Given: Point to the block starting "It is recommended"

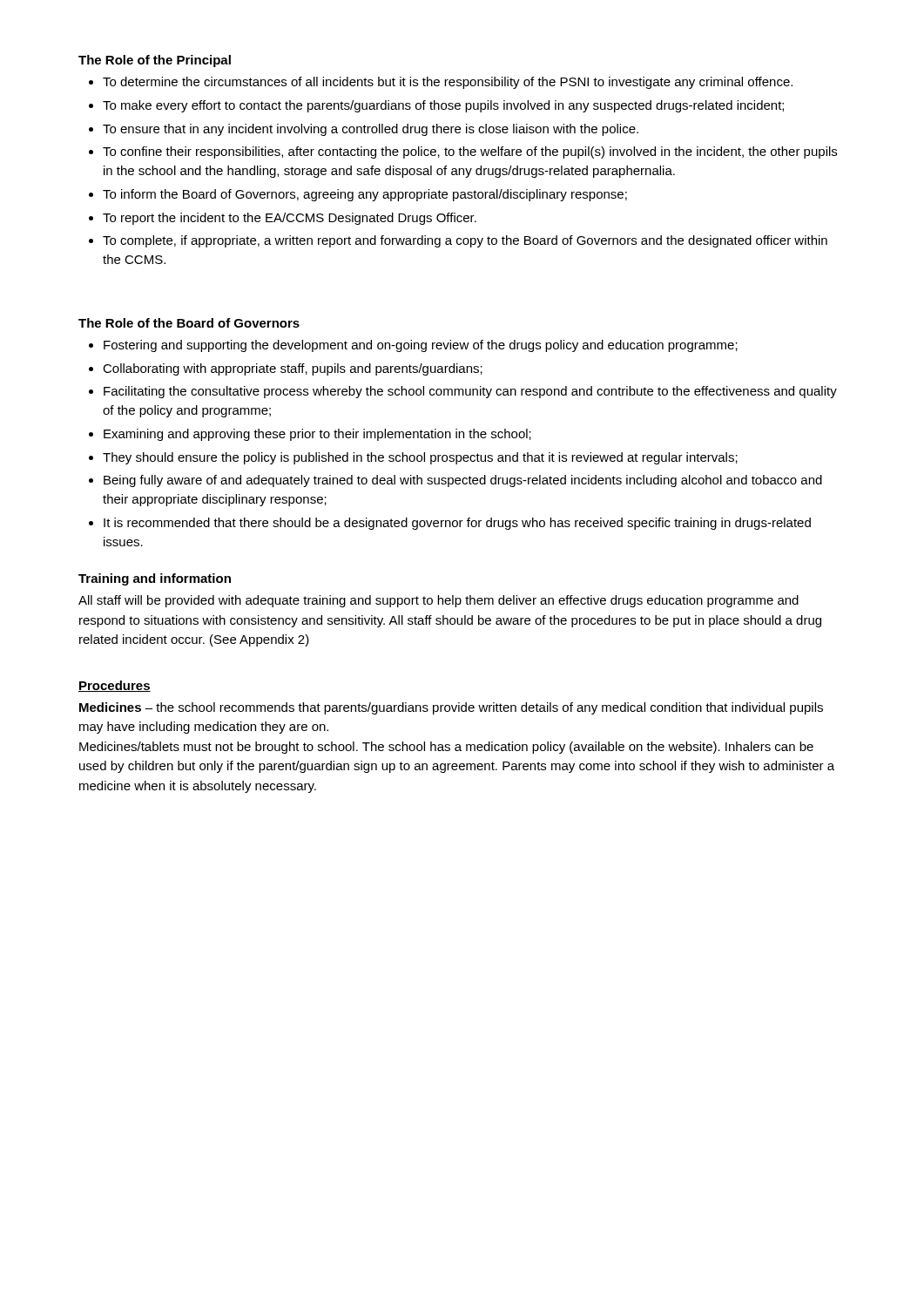Looking at the screenshot, I should coord(457,532).
